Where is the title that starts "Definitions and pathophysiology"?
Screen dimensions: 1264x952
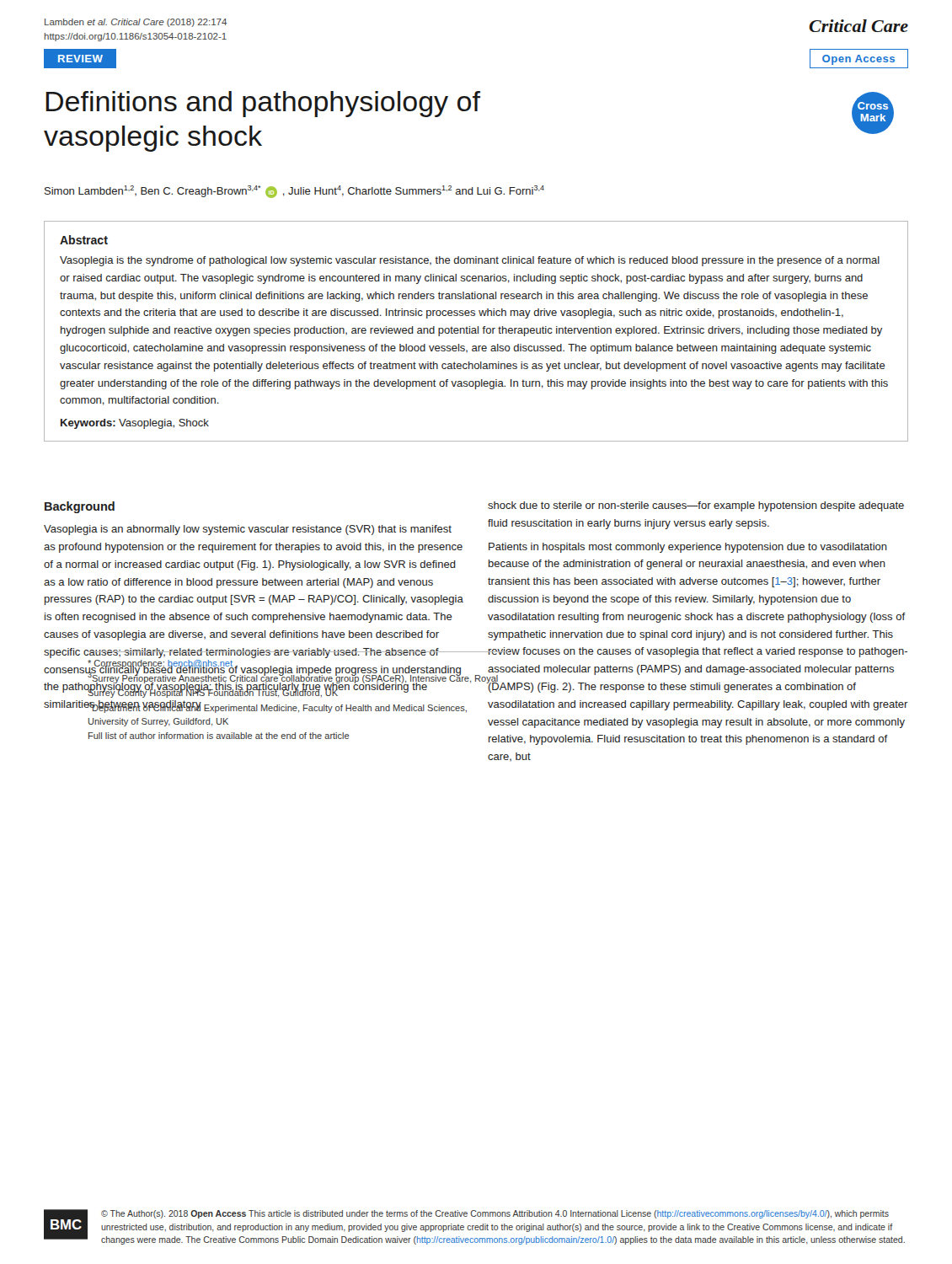tap(389, 119)
